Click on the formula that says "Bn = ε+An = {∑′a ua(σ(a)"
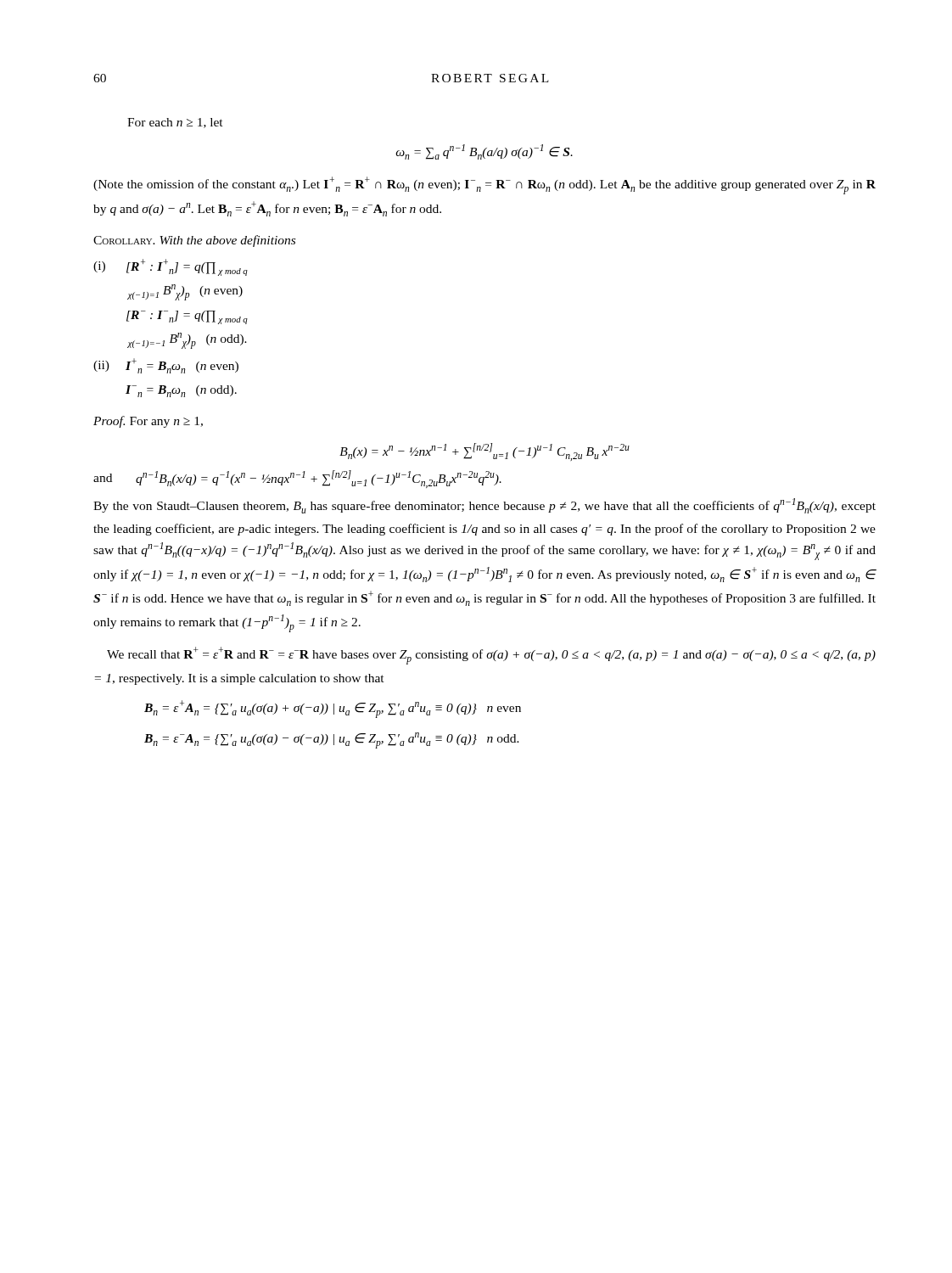The height and width of the screenshot is (1273, 952). point(510,724)
